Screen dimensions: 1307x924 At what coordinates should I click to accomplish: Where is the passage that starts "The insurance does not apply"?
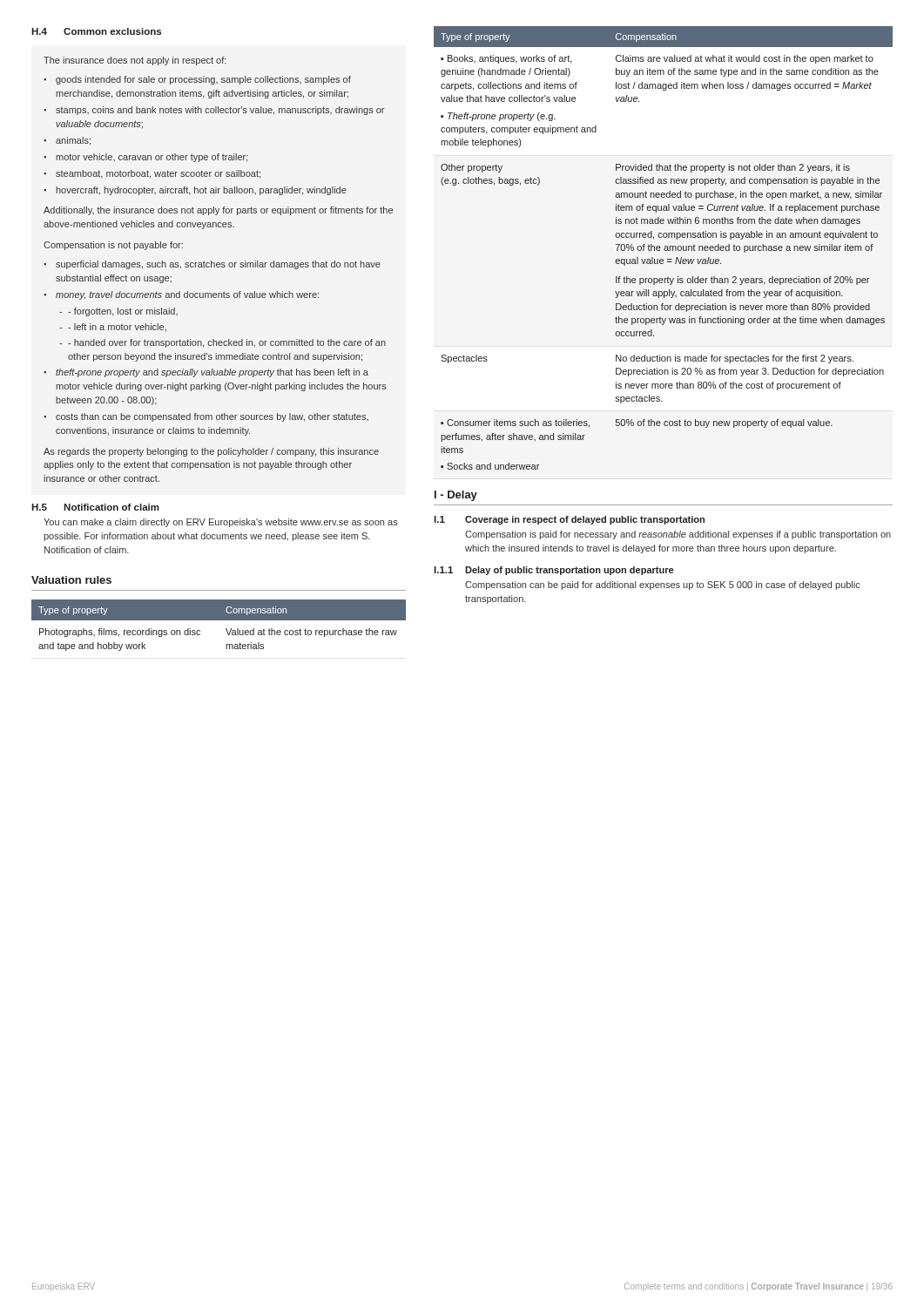pyautogui.click(x=135, y=60)
